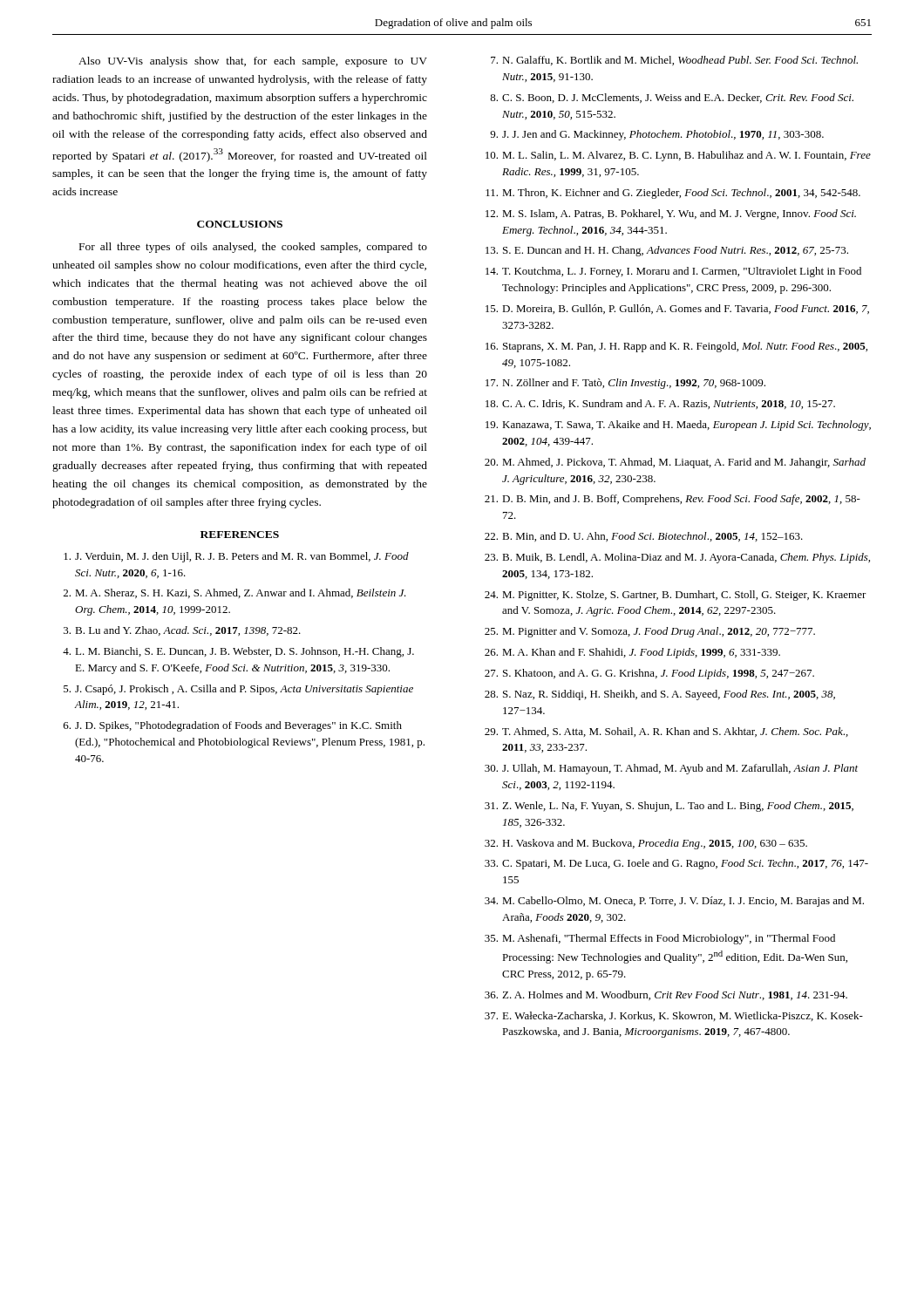Find the block on this page that starts "16. Staprans, X. M."

pyautogui.click(x=676, y=354)
